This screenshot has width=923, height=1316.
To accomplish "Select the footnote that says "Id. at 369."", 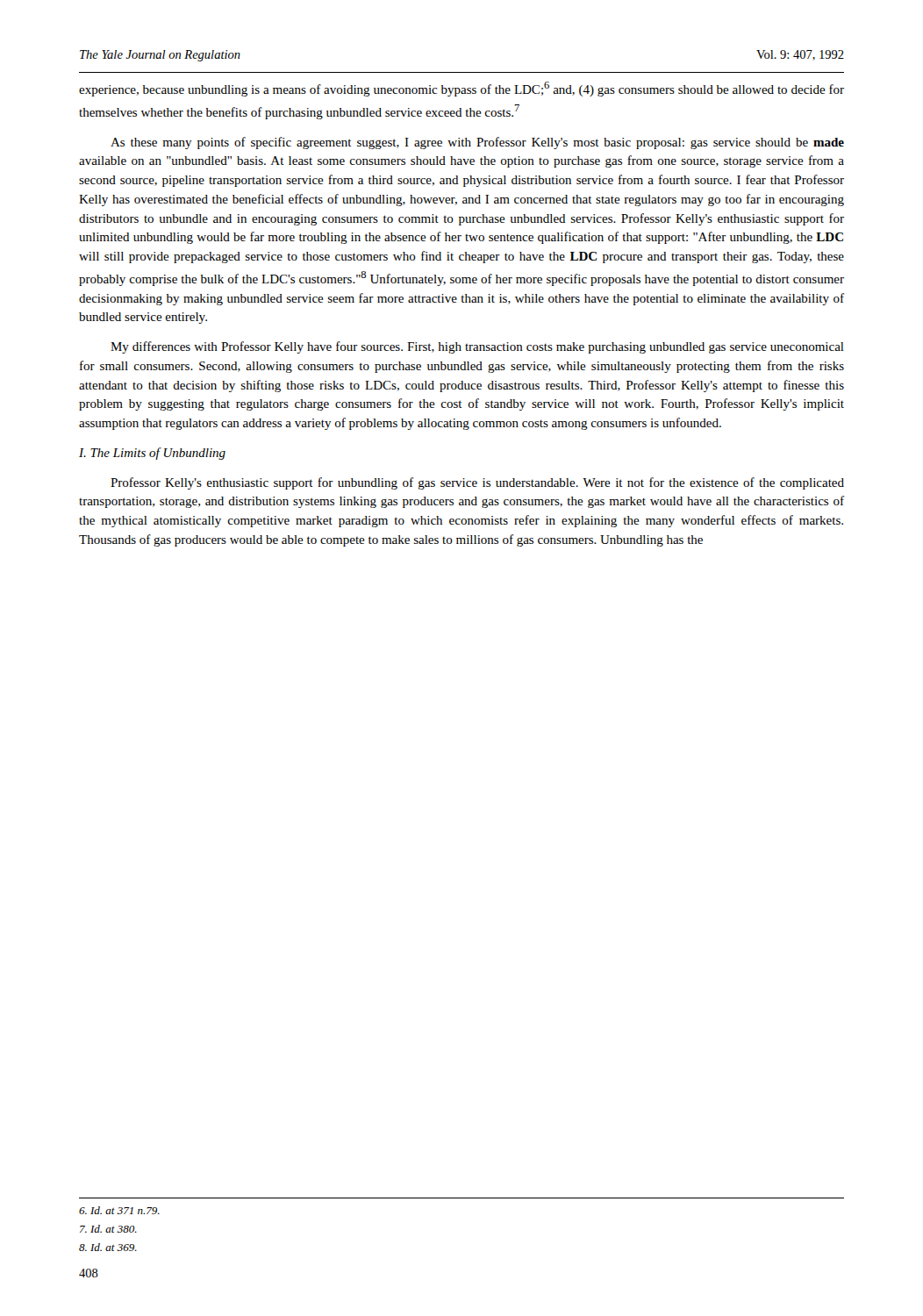I will tap(108, 1247).
